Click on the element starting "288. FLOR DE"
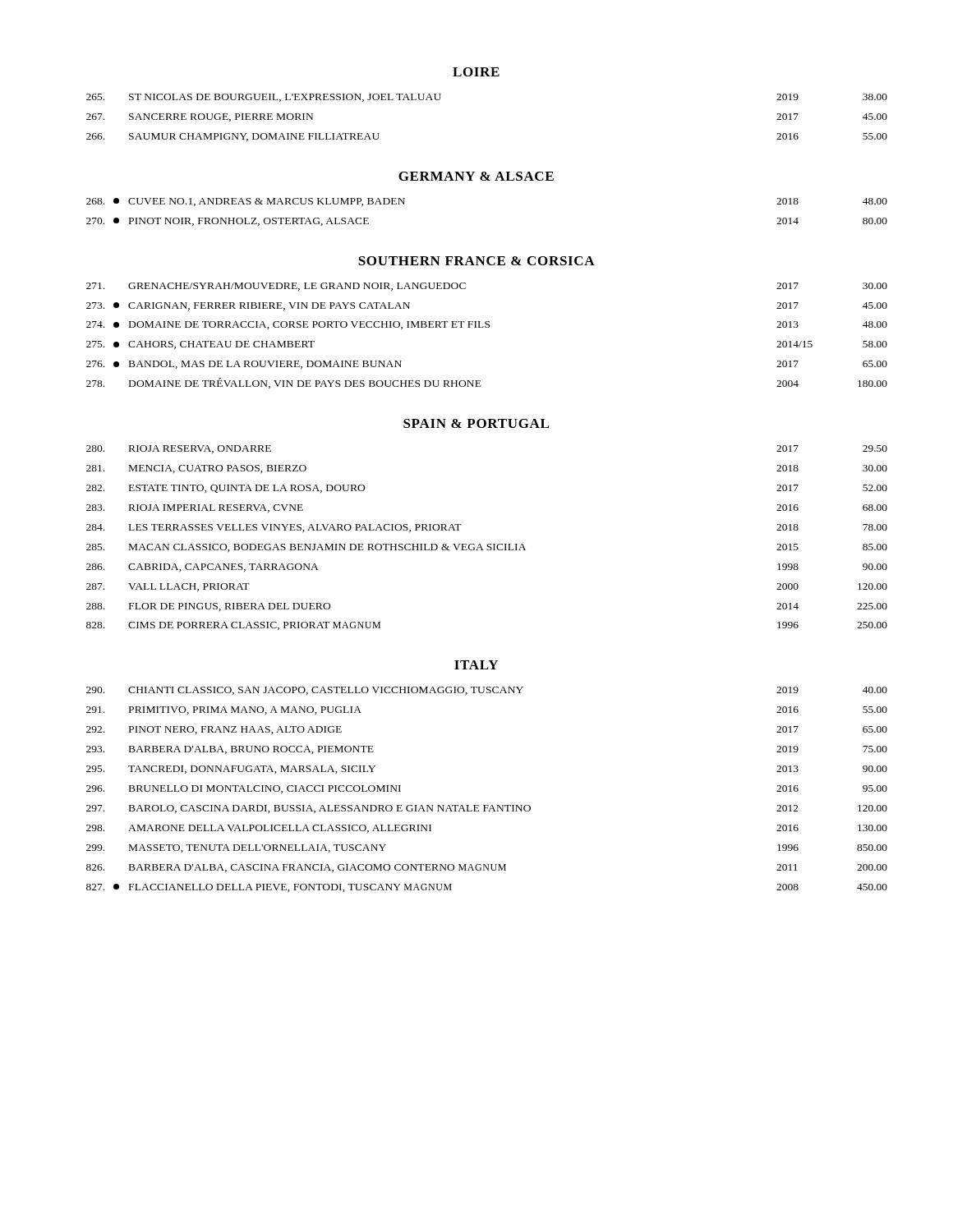 96,607
